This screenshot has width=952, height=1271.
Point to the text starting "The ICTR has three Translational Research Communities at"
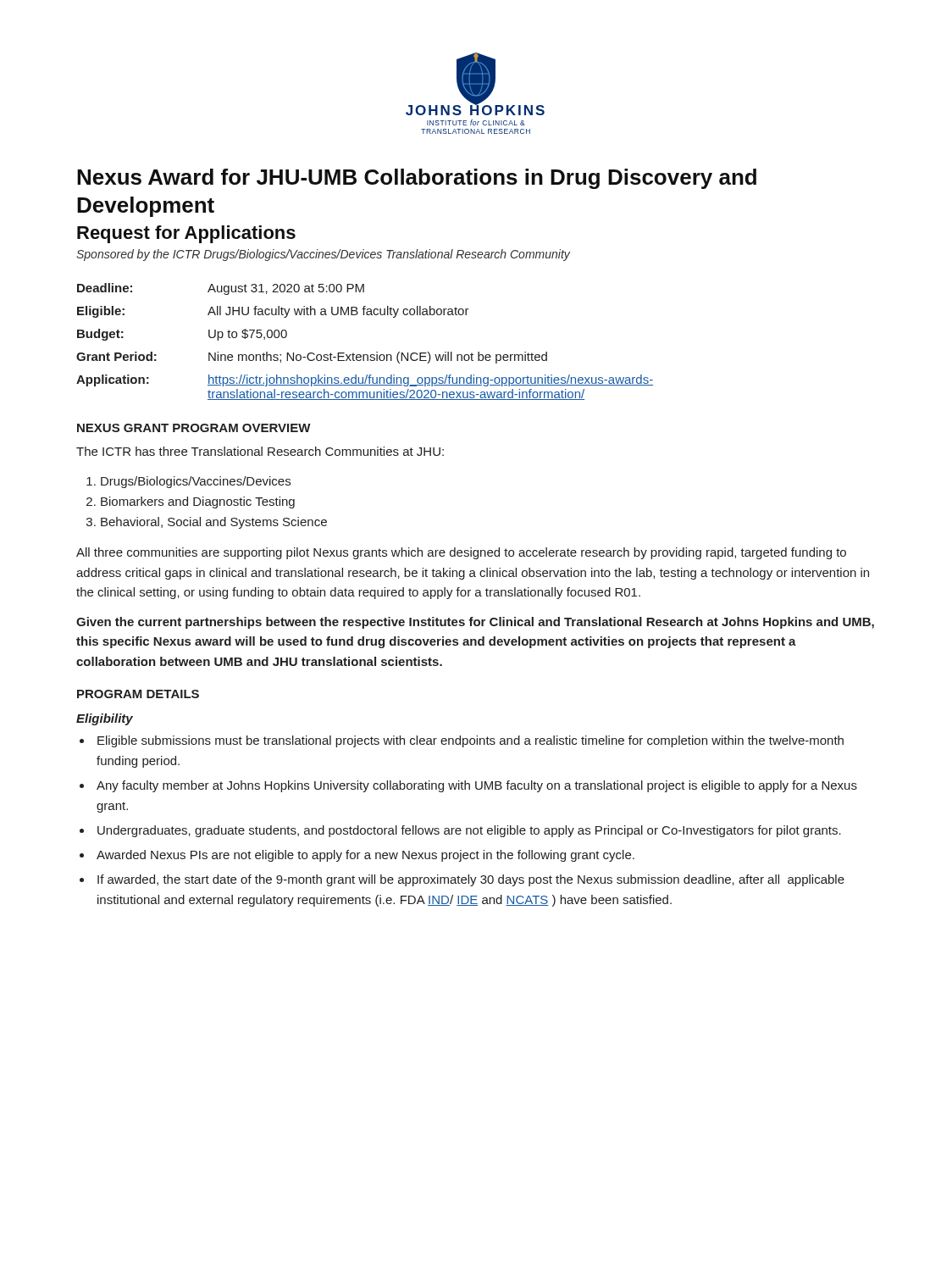pos(261,451)
